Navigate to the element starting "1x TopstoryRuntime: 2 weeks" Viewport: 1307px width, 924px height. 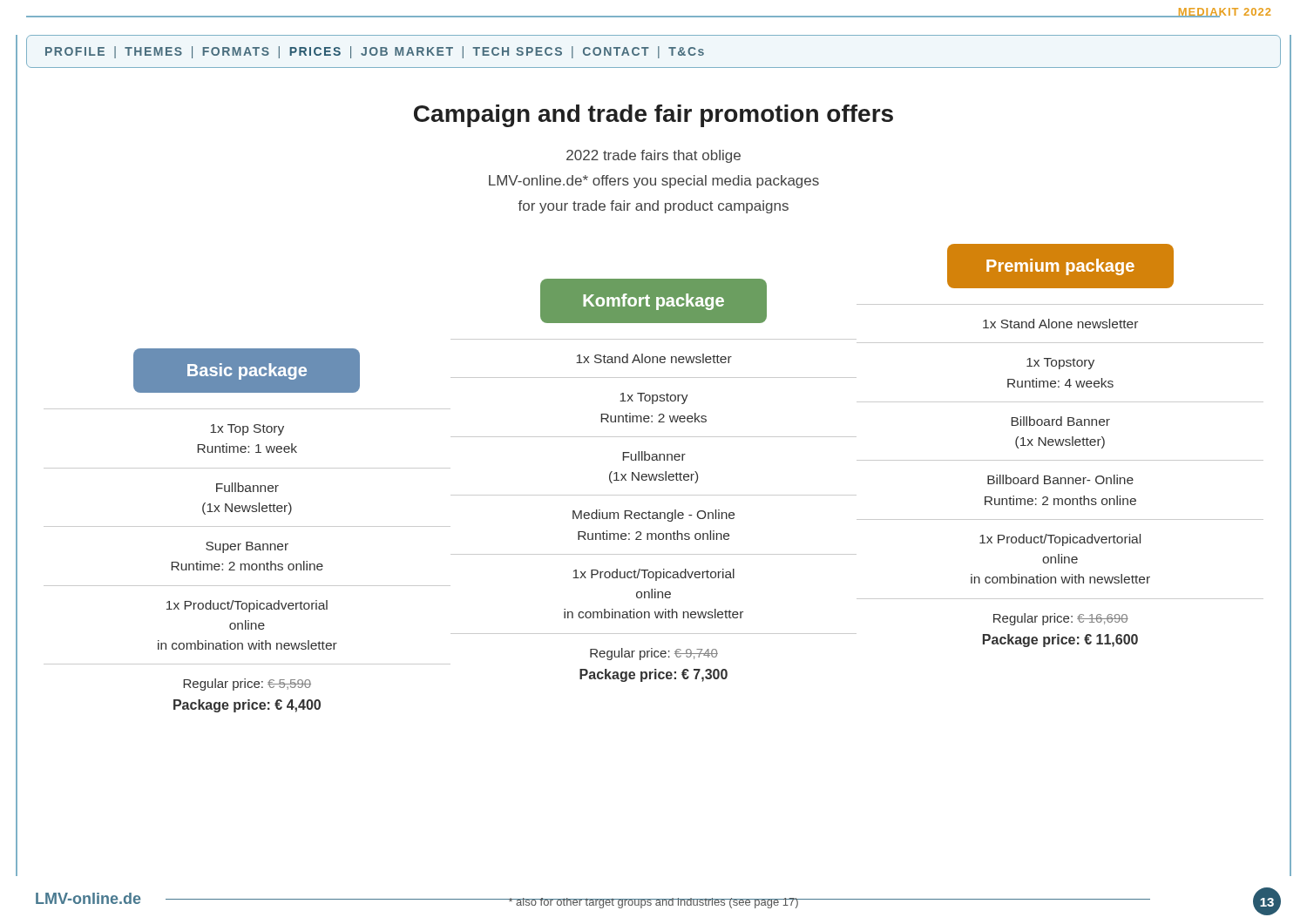[654, 407]
